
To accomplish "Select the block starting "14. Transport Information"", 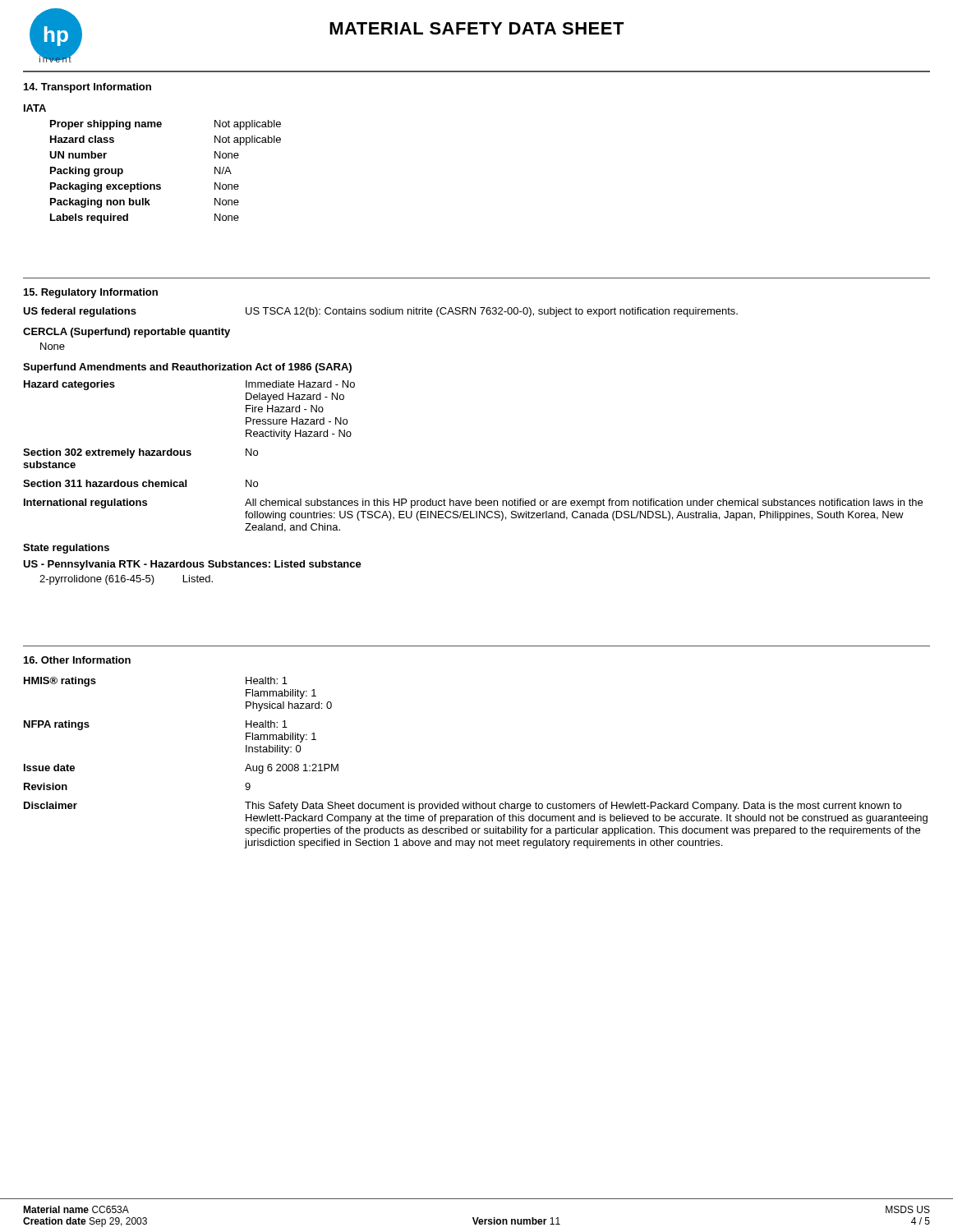I will click(x=87, y=87).
